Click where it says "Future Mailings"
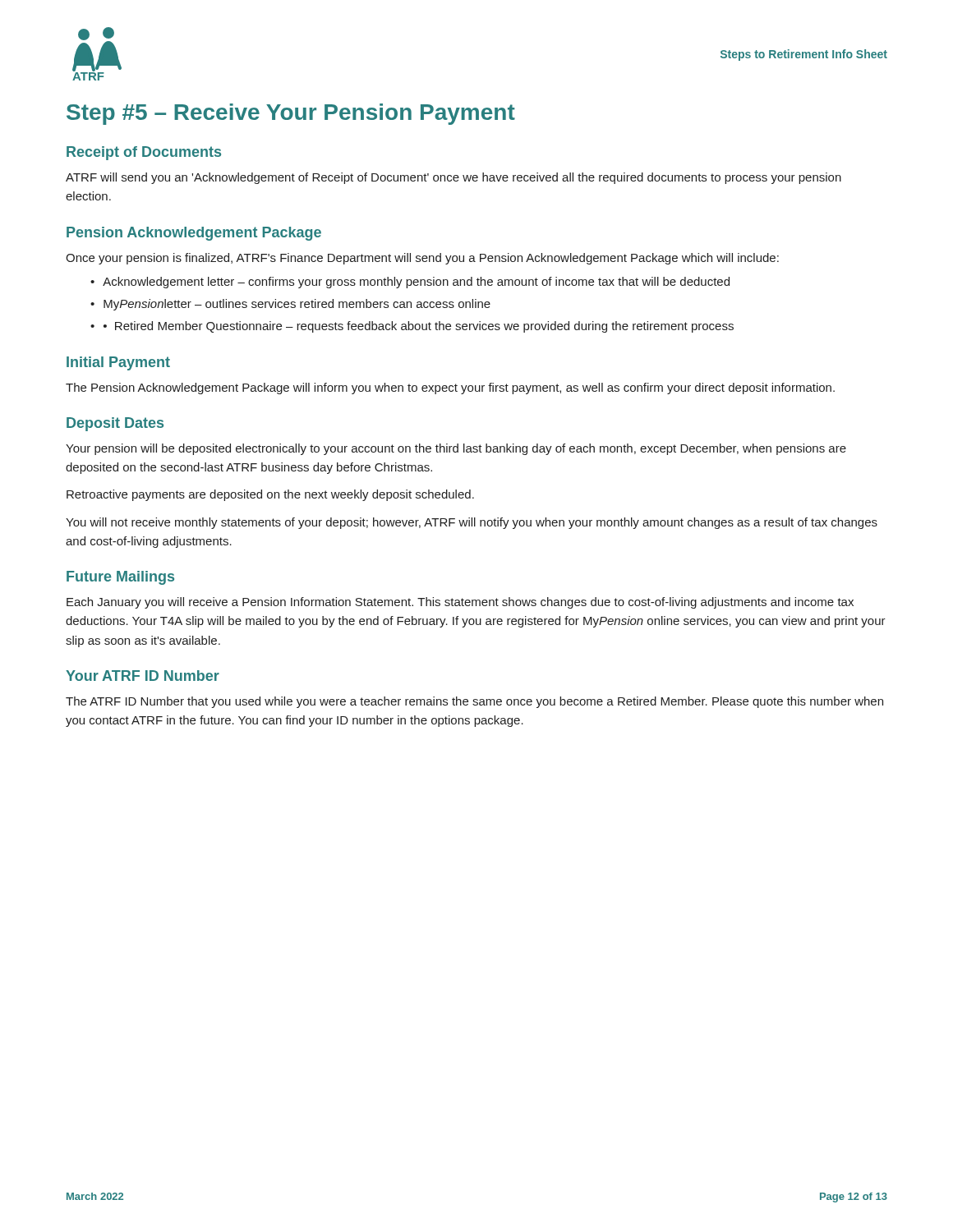 pyautogui.click(x=120, y=577)
